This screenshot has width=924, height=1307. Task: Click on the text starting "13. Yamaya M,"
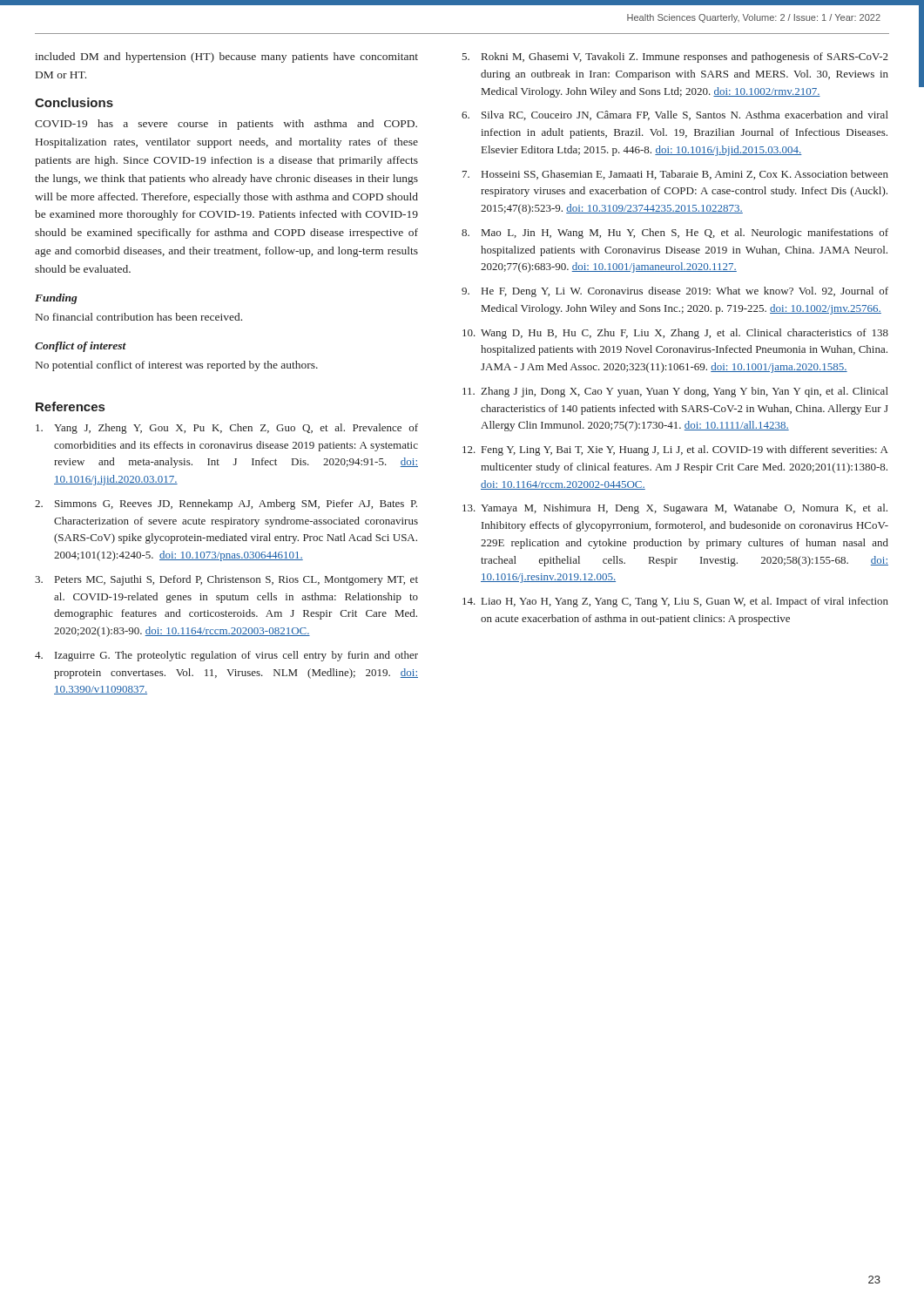click(675, 541)
